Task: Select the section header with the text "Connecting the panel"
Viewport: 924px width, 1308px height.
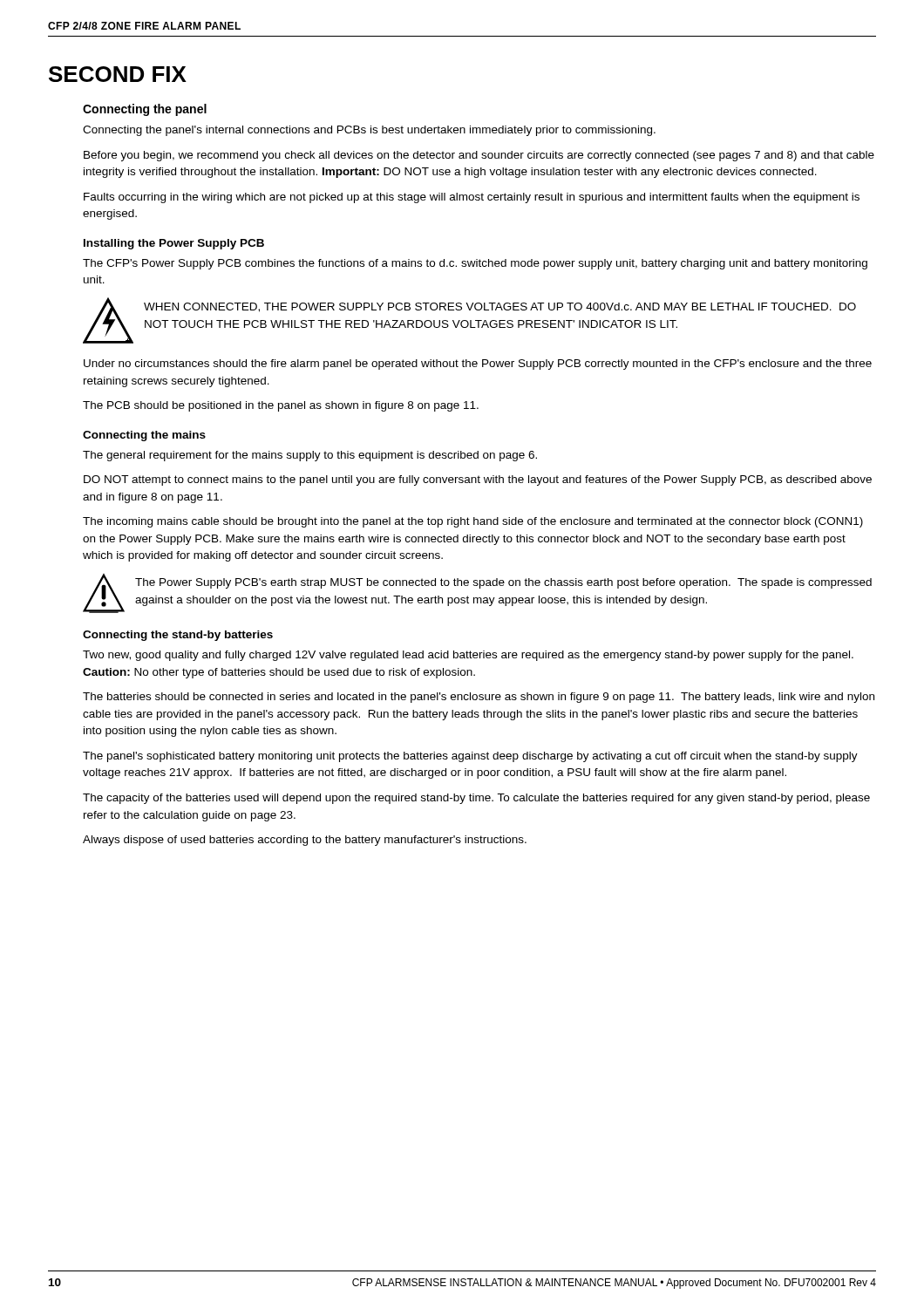Action: (x=145, y=109)
